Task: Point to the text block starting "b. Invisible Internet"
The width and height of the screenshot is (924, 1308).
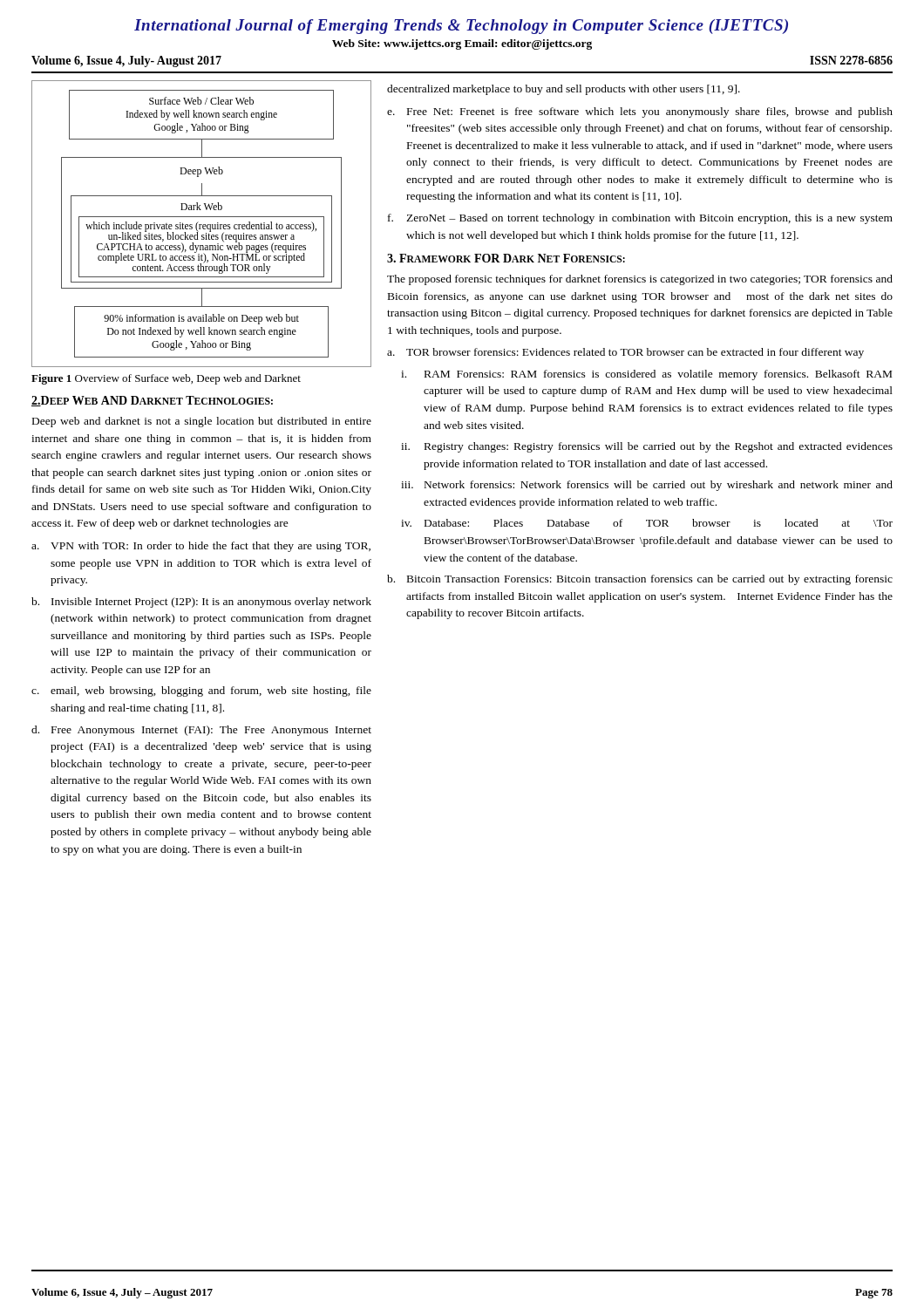Action: pos(201,635)
